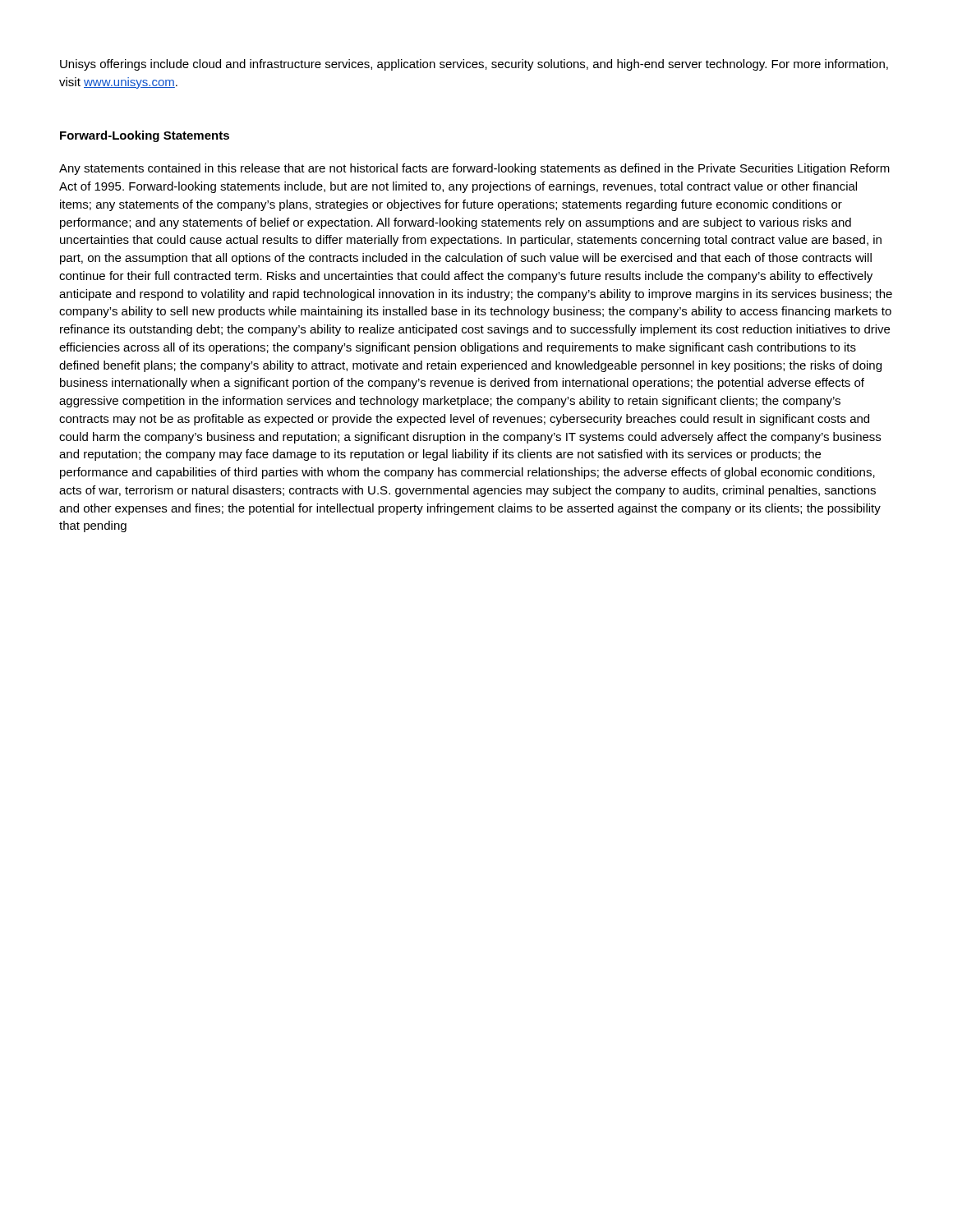Point to the block starting "Forward-Looking Statements"
The width and height of the screenshot is (953, 1232).
pos(144,135)
